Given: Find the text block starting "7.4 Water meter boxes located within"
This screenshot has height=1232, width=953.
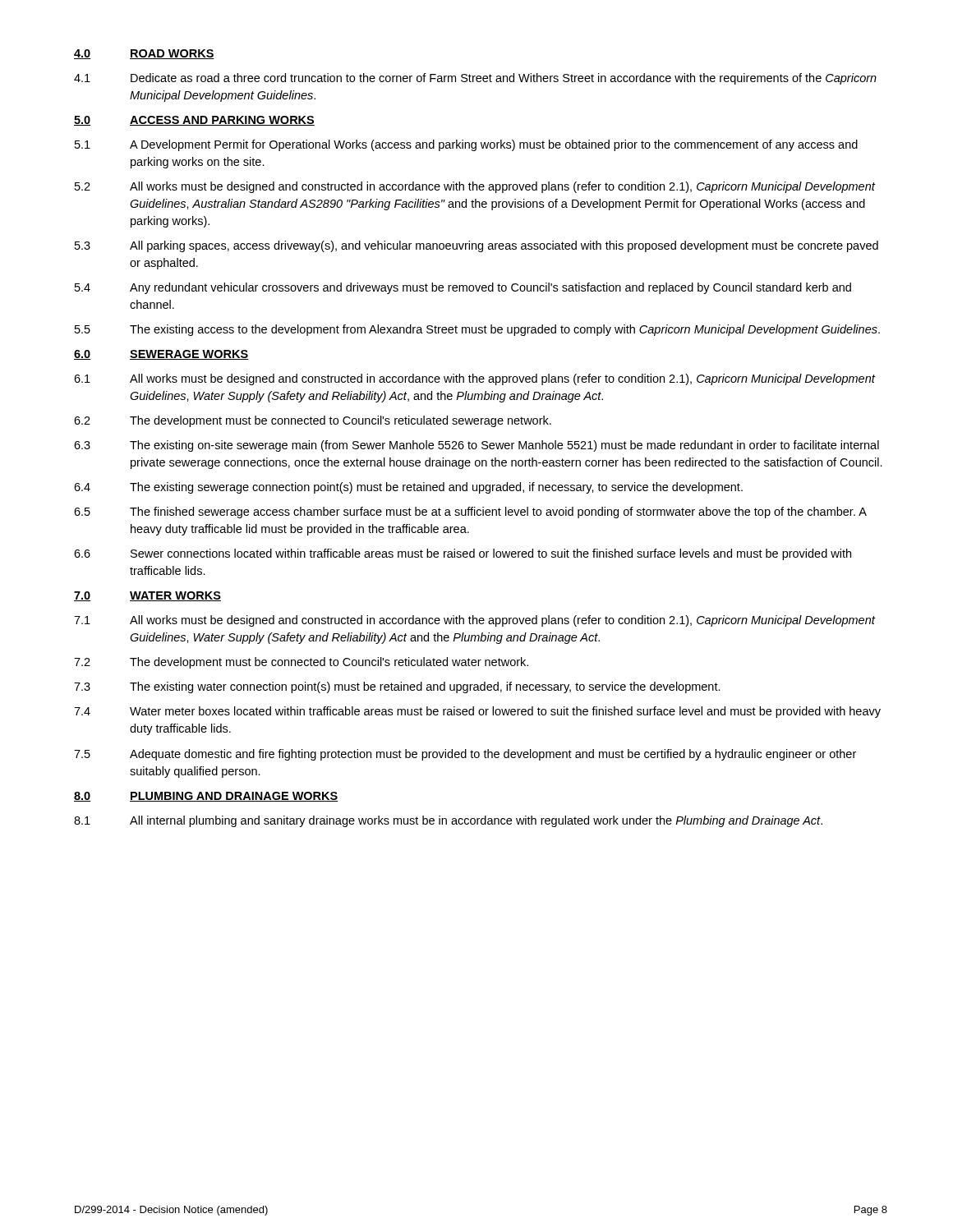Looking at the screenshot, I should click(x=481, y=721).
